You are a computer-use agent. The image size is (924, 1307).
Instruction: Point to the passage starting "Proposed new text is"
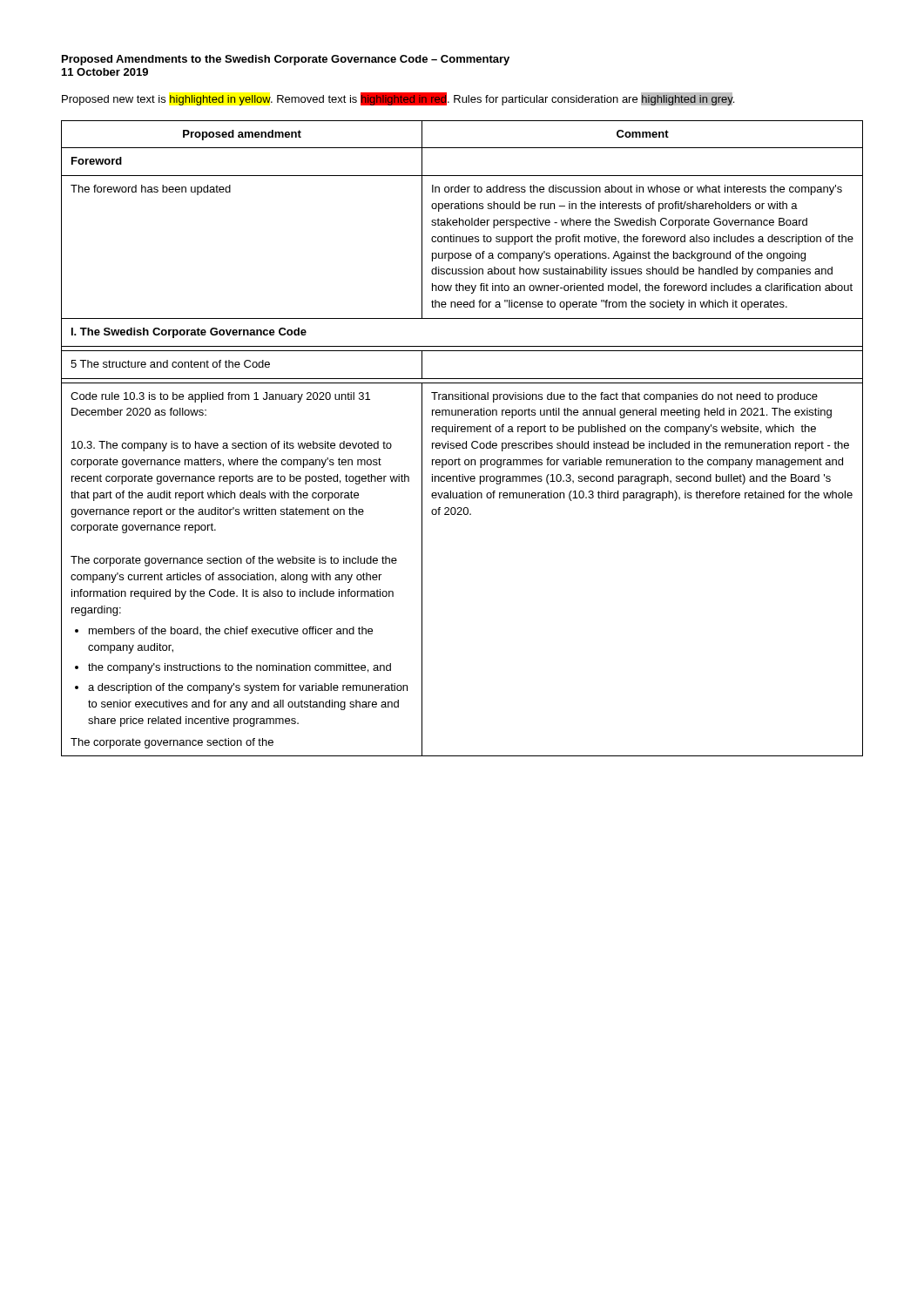[x=398, y=99]
